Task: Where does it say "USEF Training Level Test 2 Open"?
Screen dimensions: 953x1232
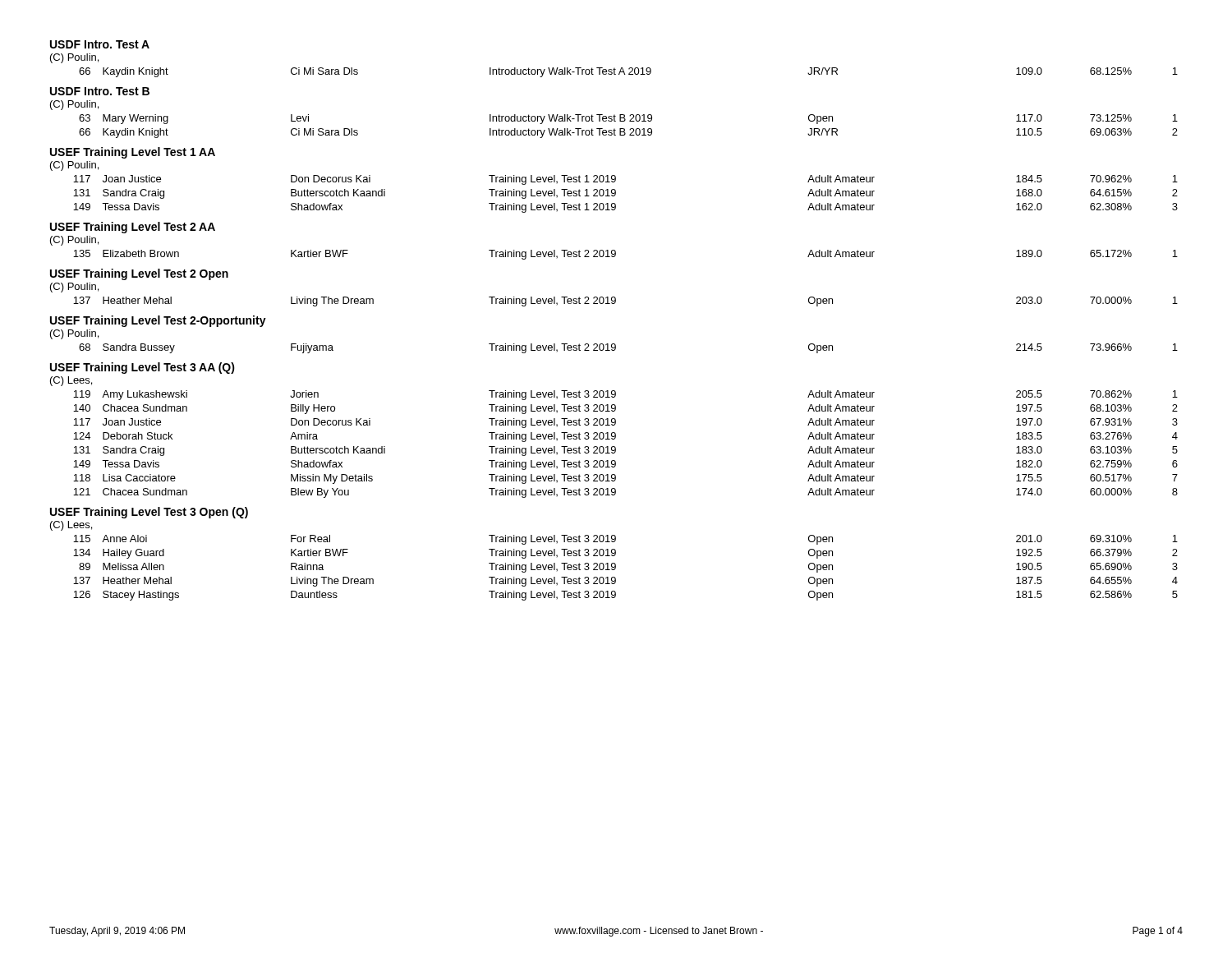Action: coord(139,274)
